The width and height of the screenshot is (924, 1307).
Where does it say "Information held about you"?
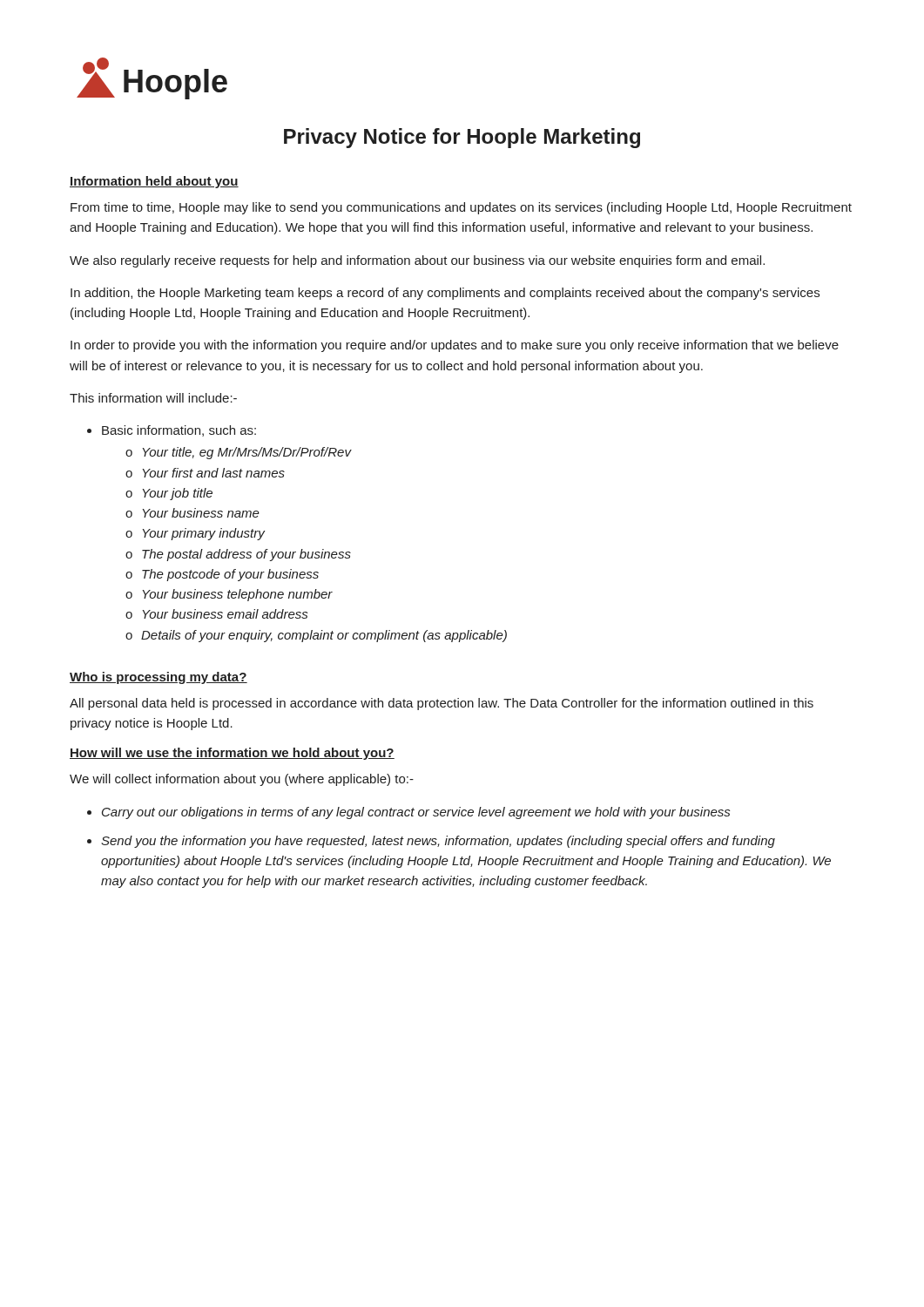154,181
